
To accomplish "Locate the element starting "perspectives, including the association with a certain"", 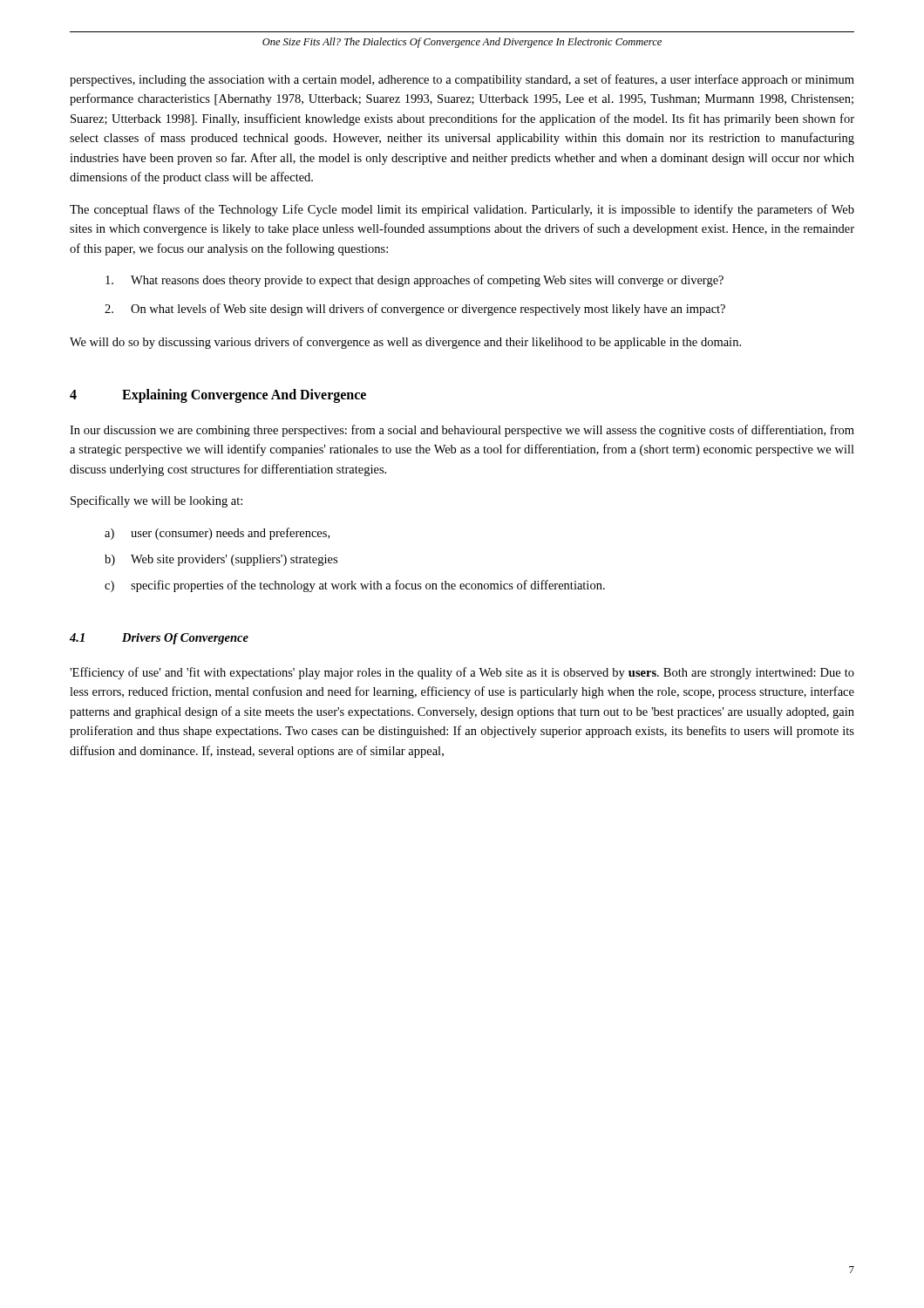I will click(462, 128).
